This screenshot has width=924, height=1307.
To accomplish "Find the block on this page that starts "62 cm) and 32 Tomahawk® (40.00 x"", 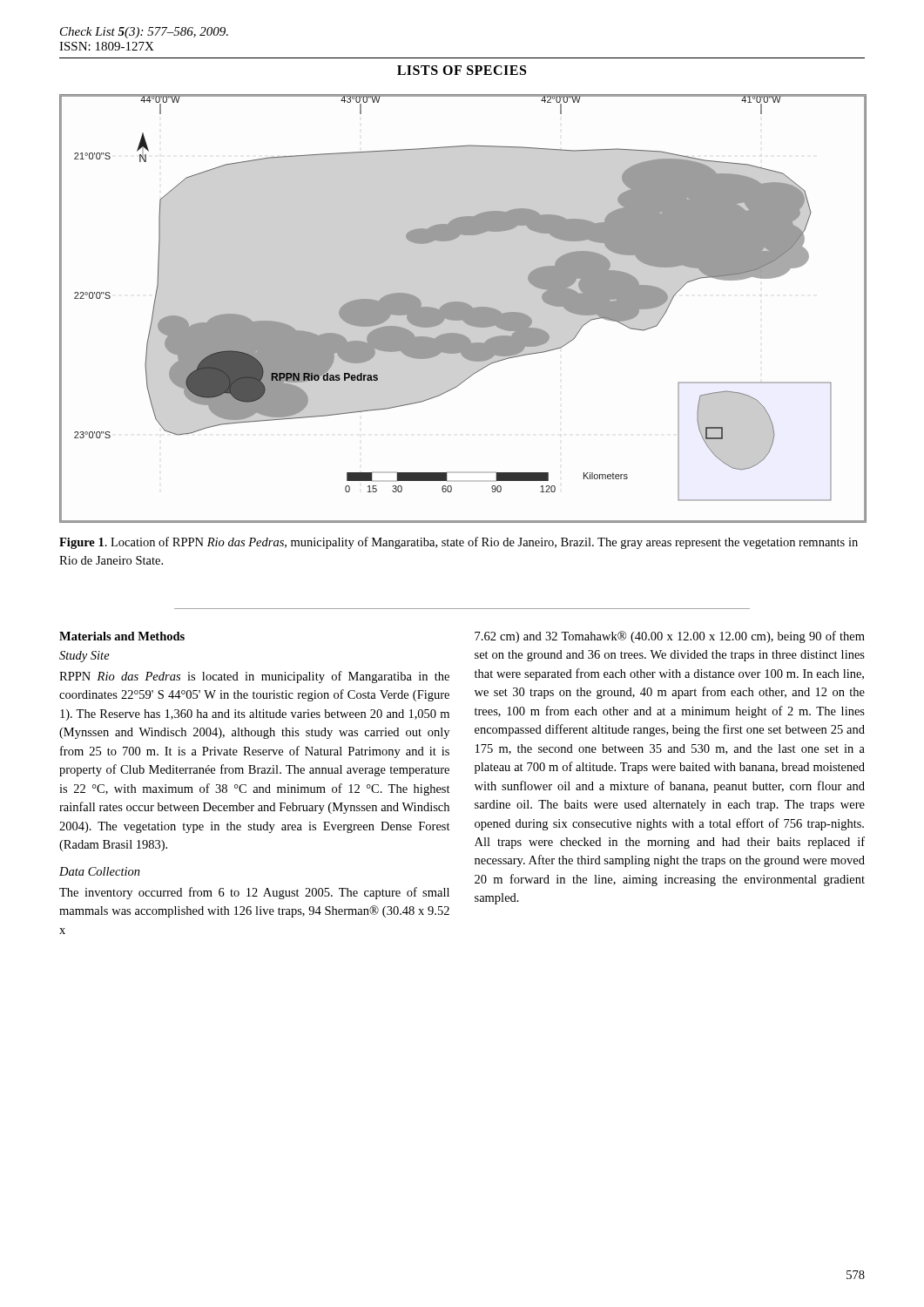I will (669, 767).
